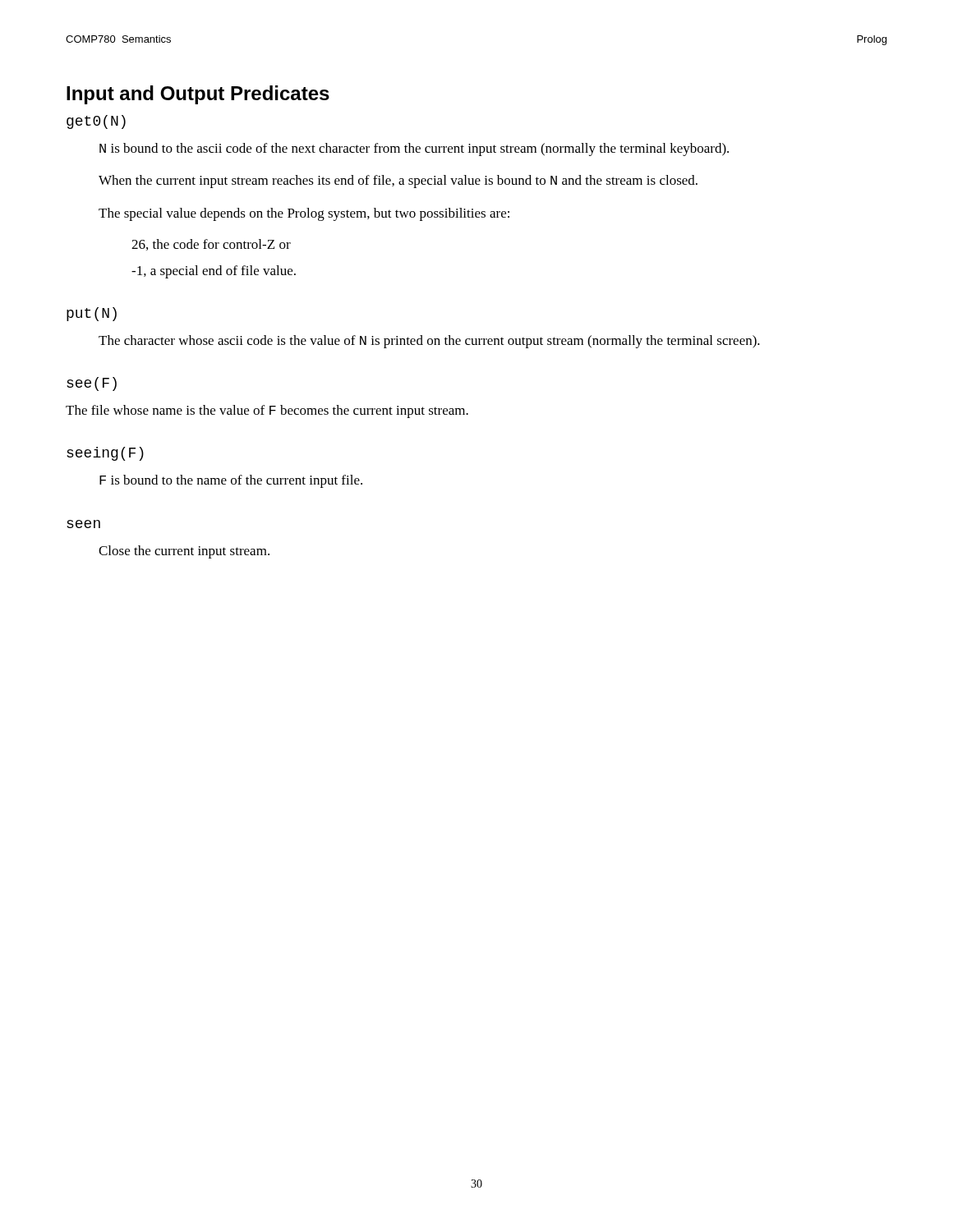Click on the passage starting "Close the current input stream."
The image size is (953, 1232).
[184, 551]
